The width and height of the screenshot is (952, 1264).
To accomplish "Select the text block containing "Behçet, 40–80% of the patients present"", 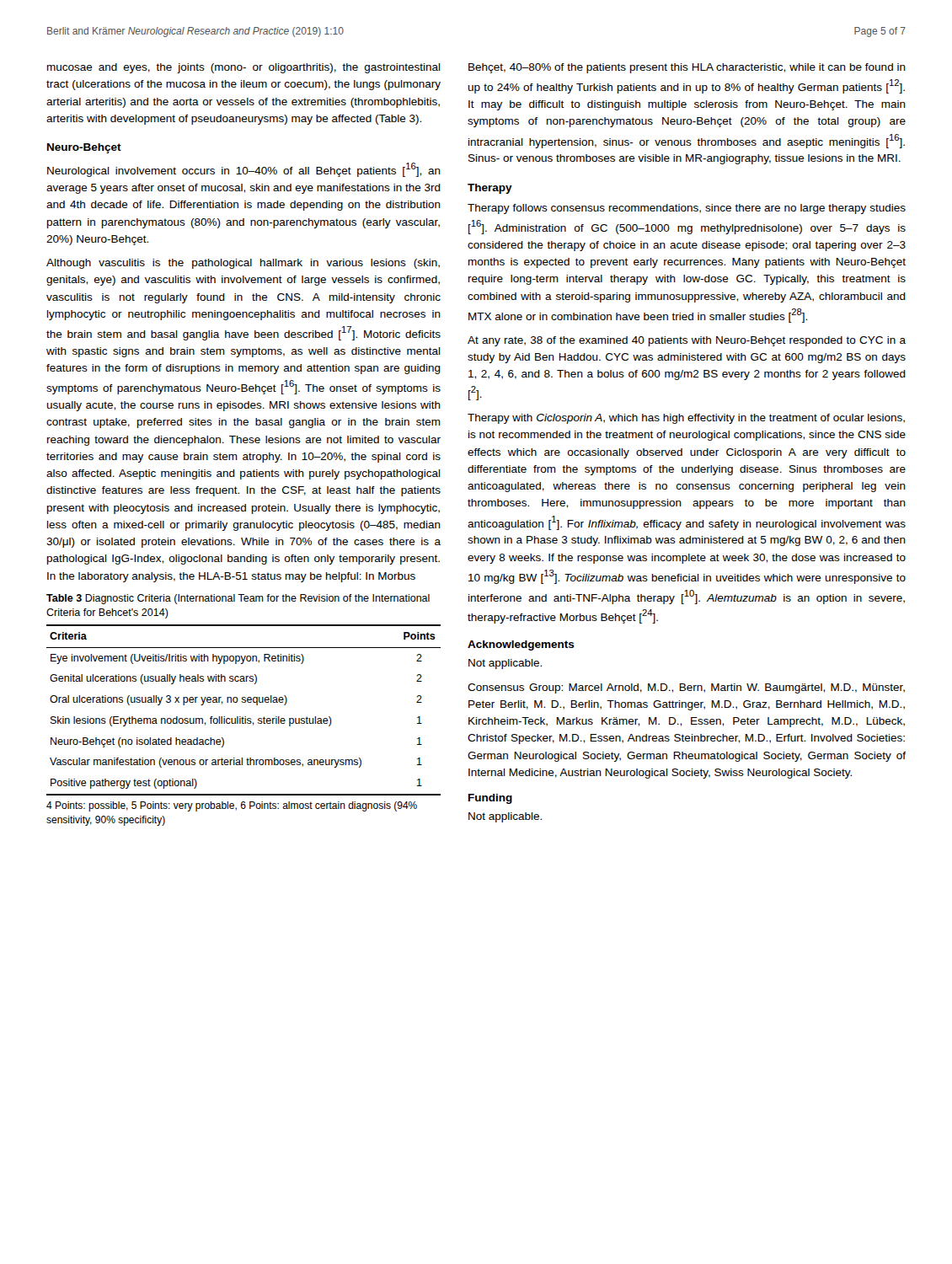I will [687, 113].
